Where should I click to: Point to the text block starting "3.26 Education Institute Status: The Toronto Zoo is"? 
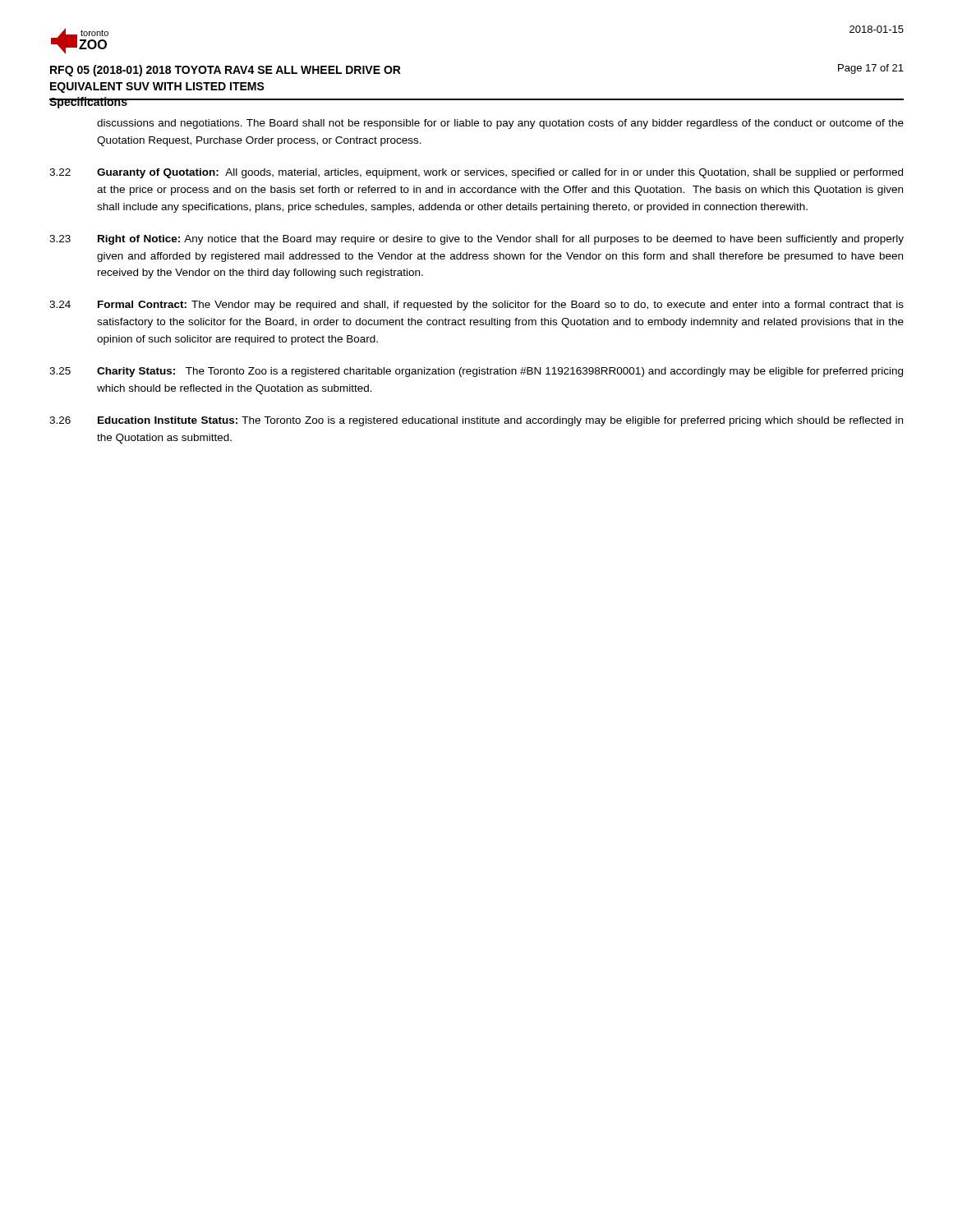476,430
